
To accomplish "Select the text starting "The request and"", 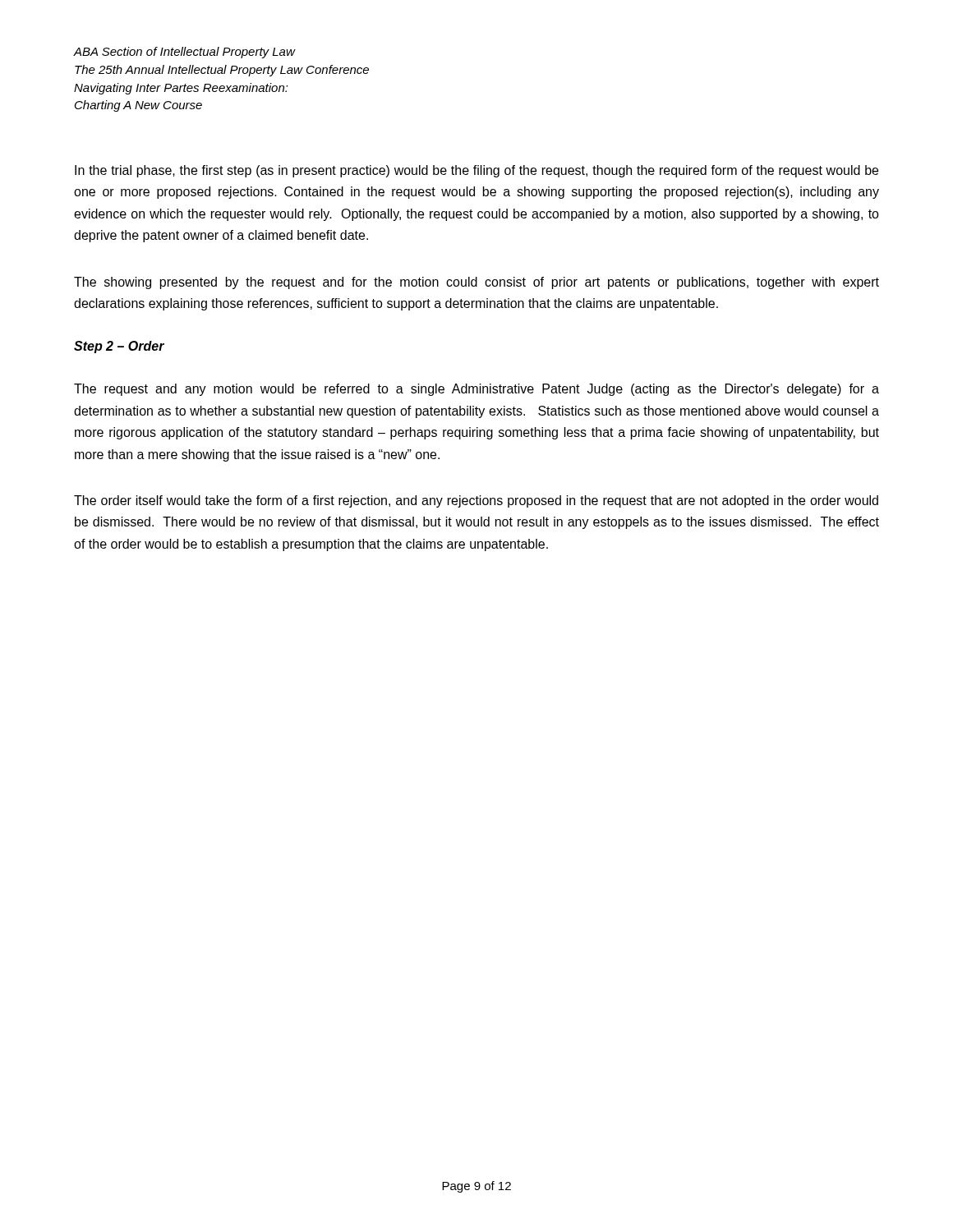I will (x=476, y=422).
